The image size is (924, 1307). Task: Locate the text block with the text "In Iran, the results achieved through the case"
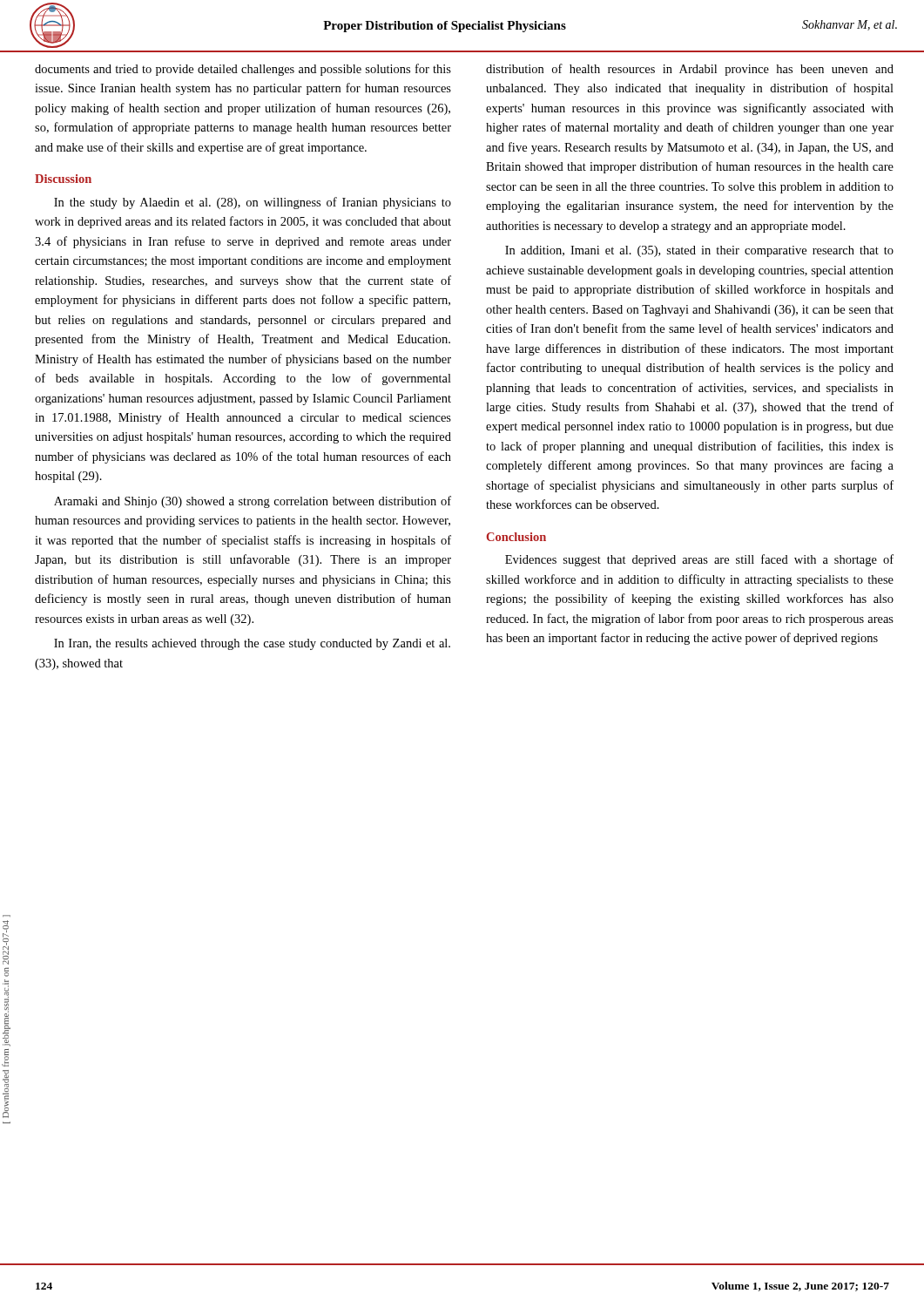pos(243,653)
